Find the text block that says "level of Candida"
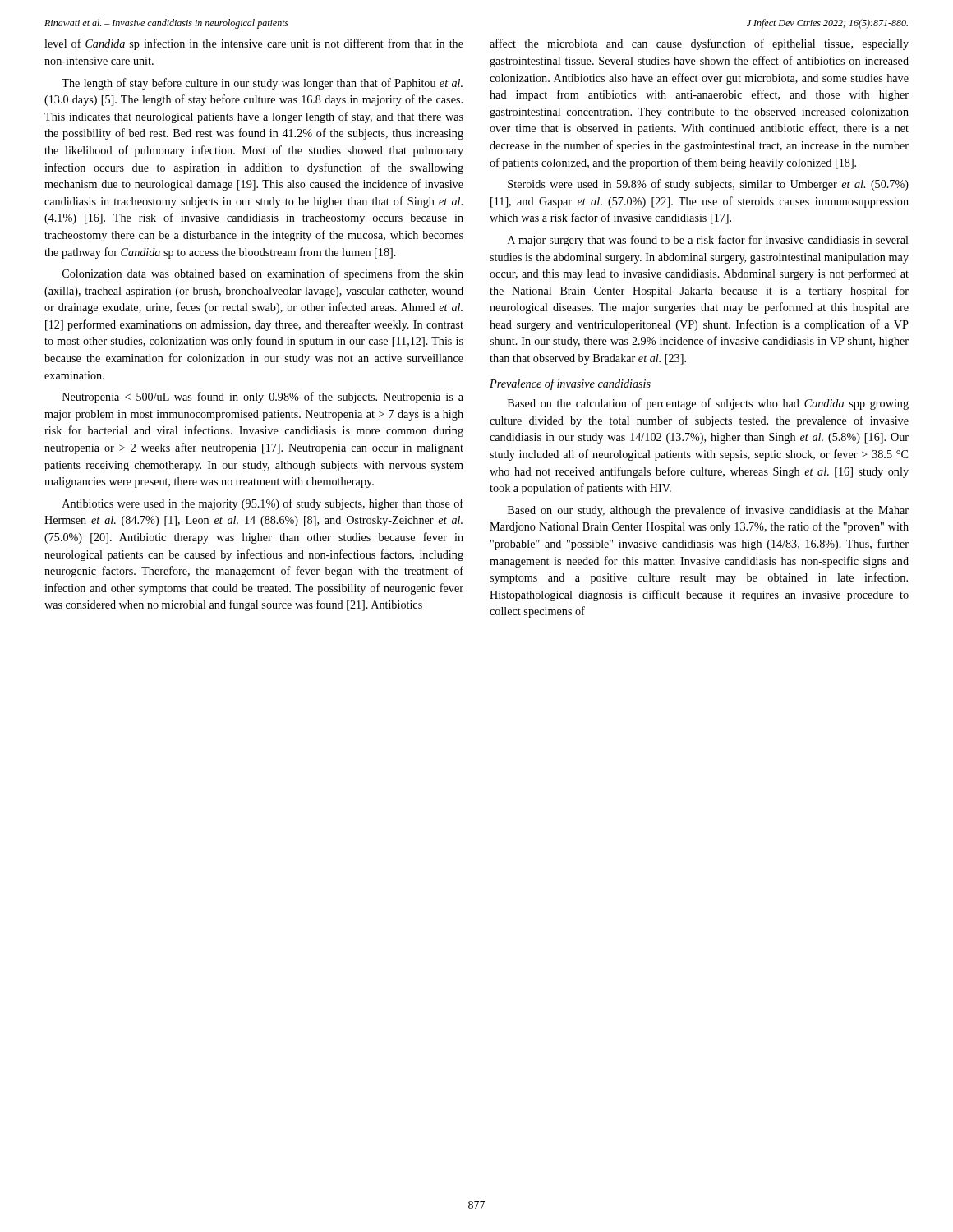Image resolution: width=953 pixels, height=1232 pixels. [x=254, y=325]
